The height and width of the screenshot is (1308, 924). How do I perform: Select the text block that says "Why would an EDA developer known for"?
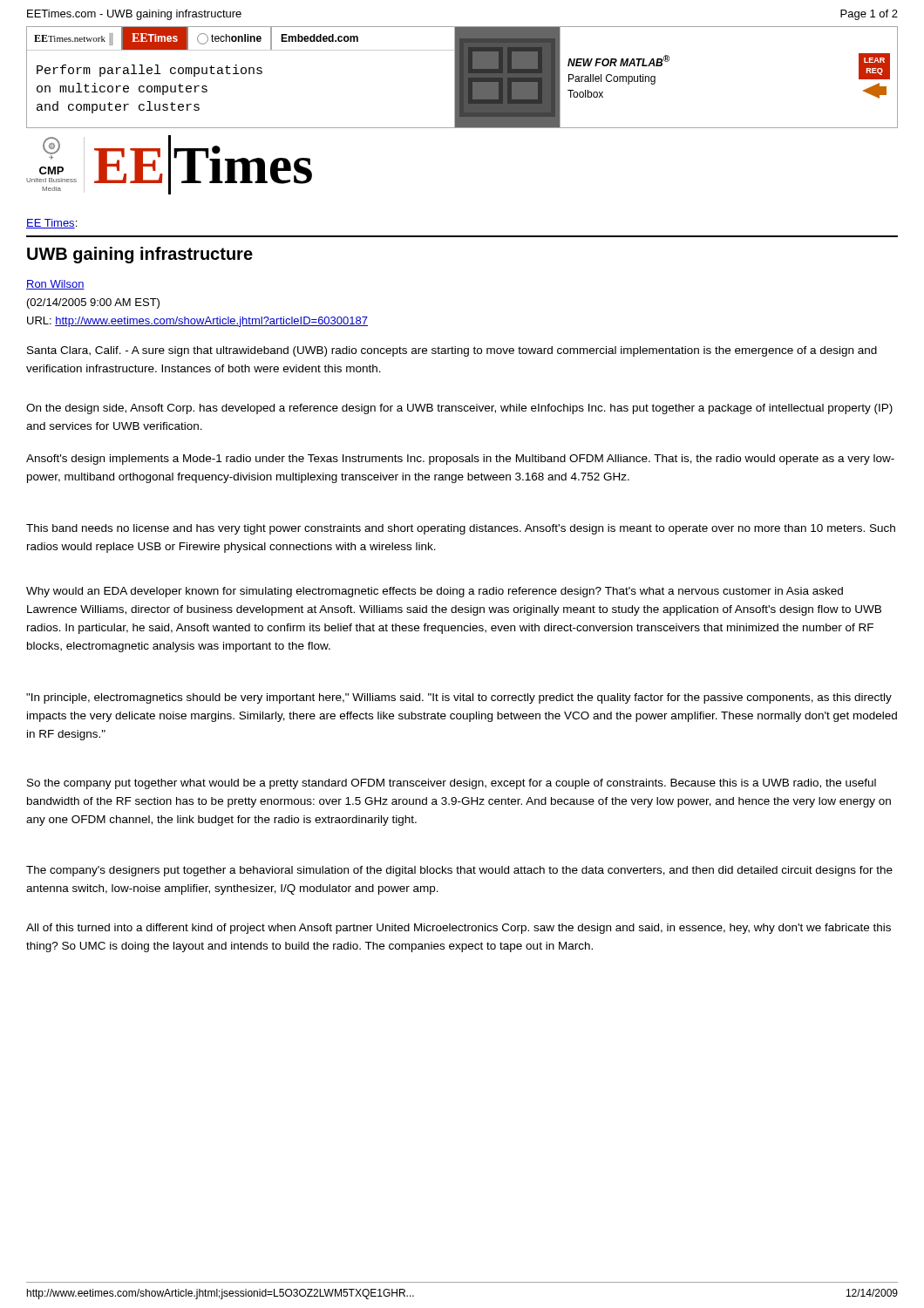(x=454, y=618)
